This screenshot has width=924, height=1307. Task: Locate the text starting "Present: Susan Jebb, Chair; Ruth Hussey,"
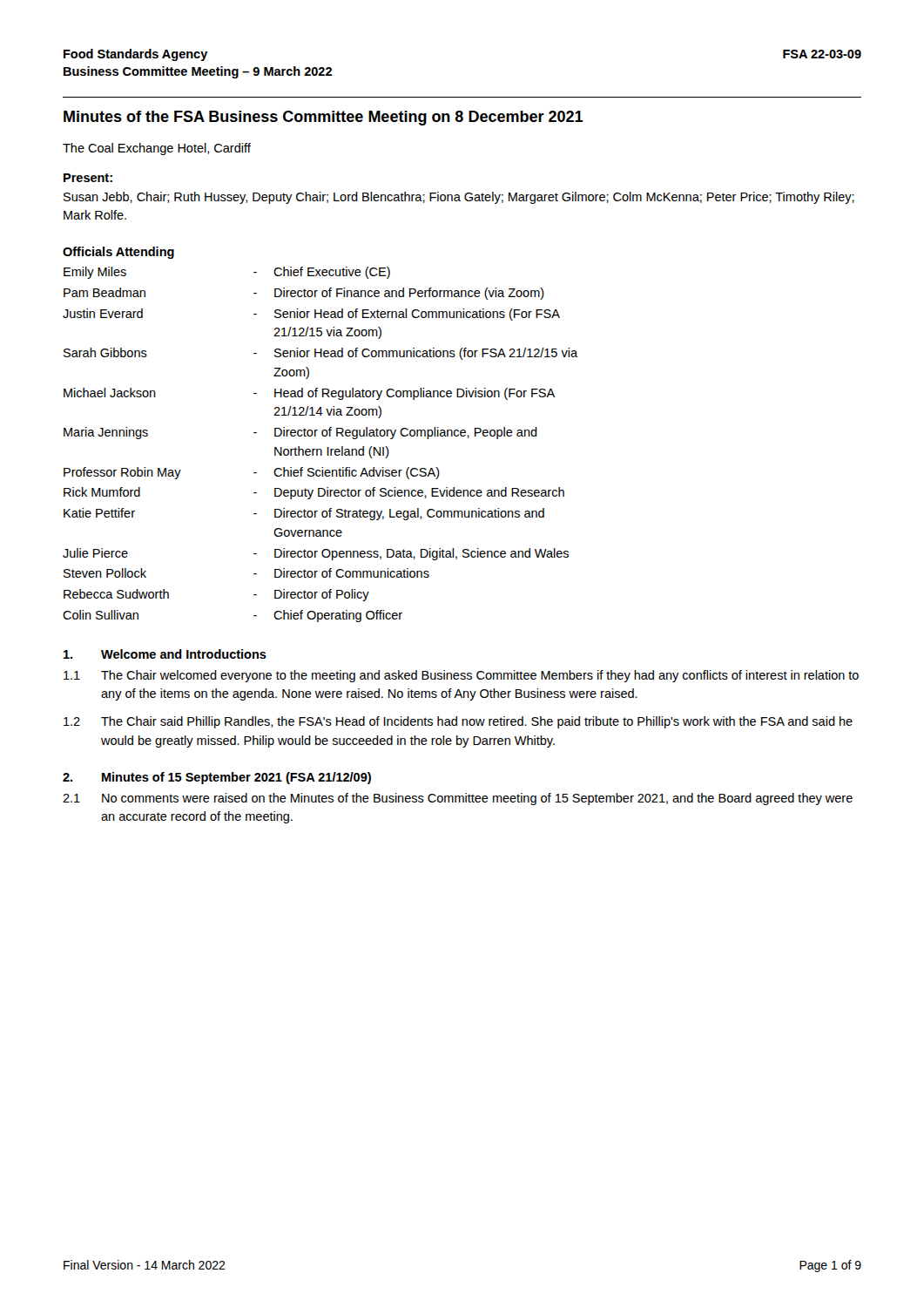pyautogui.click(x=459, y=197)
